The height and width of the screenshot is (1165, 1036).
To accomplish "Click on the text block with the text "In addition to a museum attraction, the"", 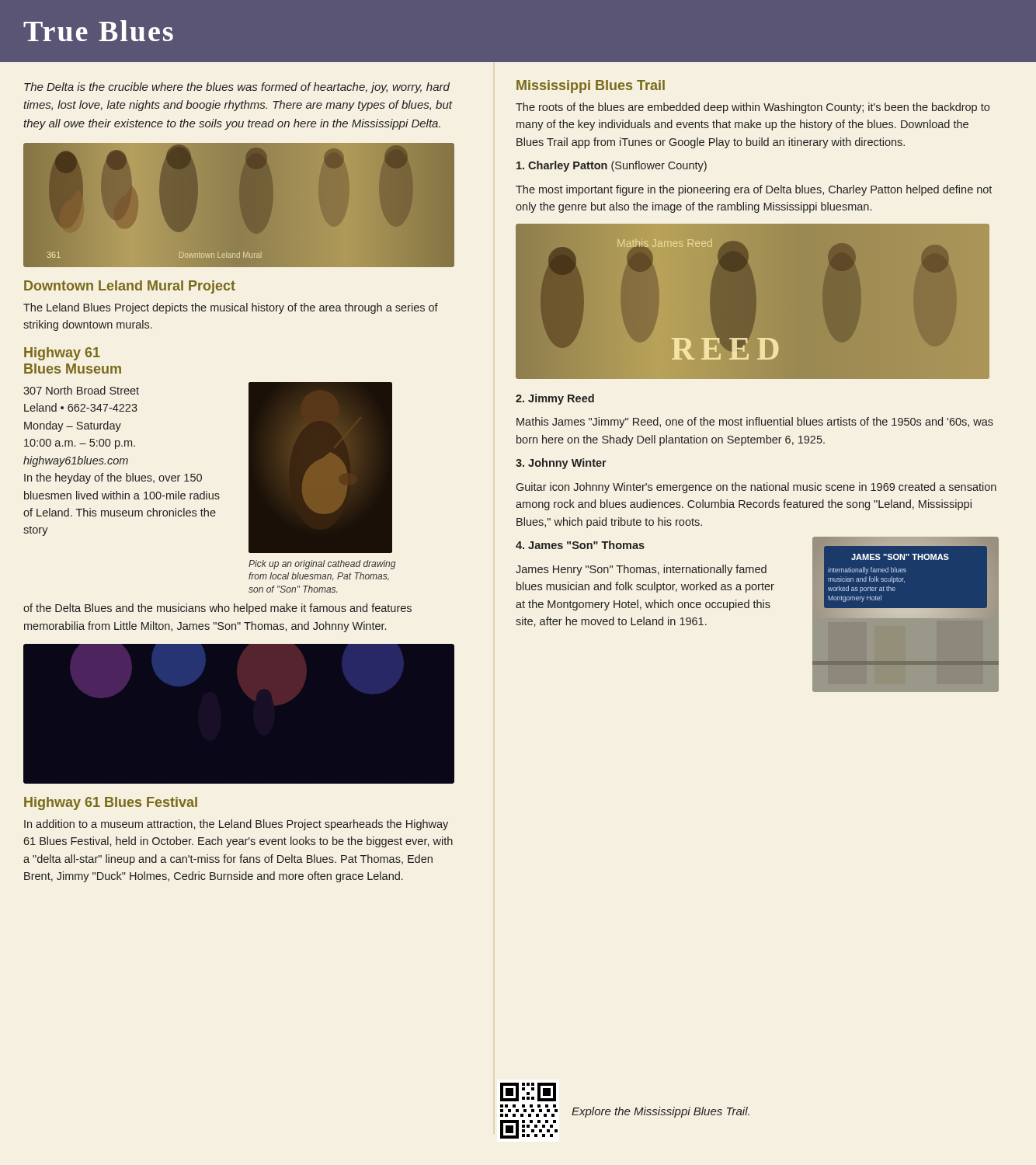I will pos(241,850).
